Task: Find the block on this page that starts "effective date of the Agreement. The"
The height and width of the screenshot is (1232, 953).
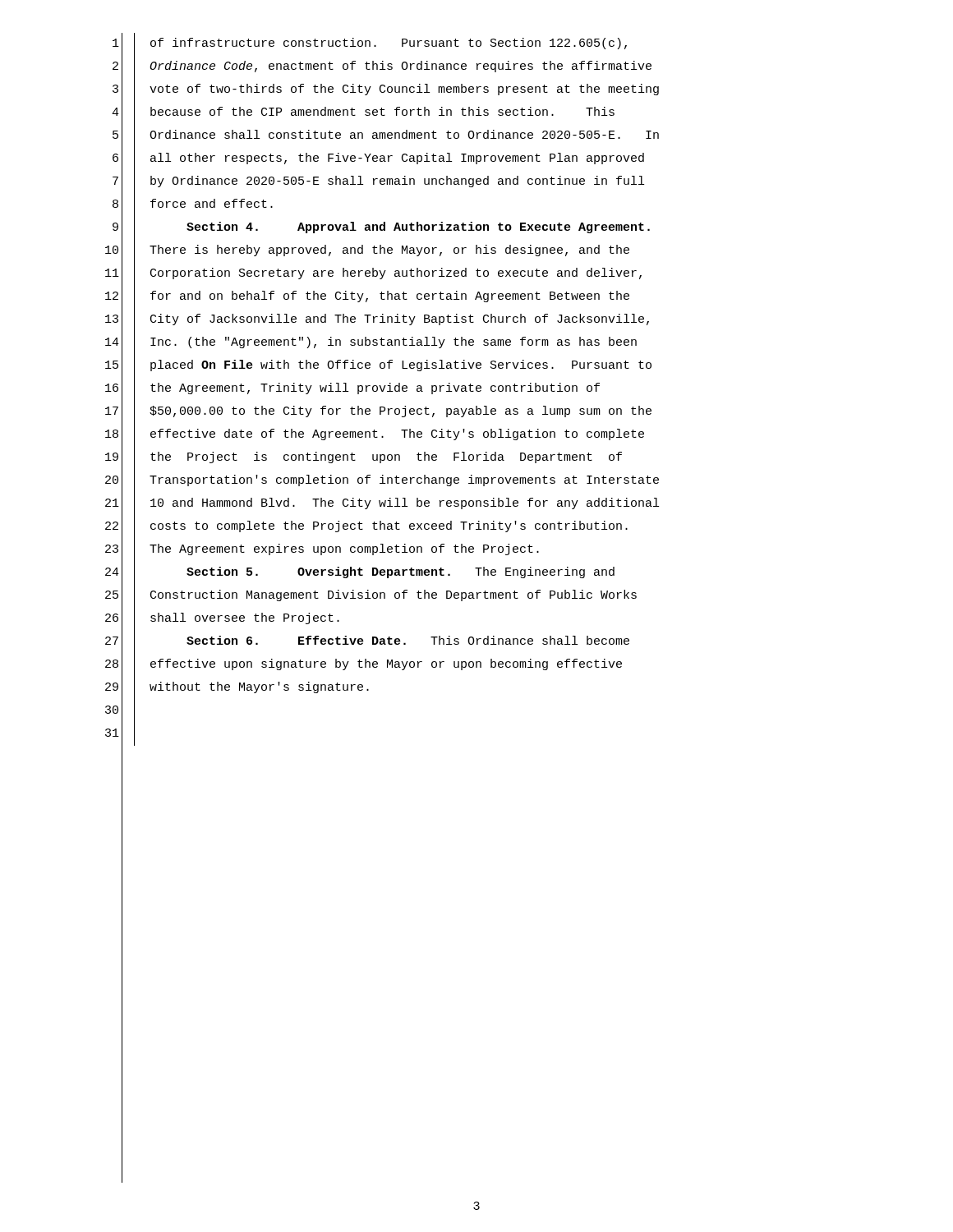Action: [397, 435]
